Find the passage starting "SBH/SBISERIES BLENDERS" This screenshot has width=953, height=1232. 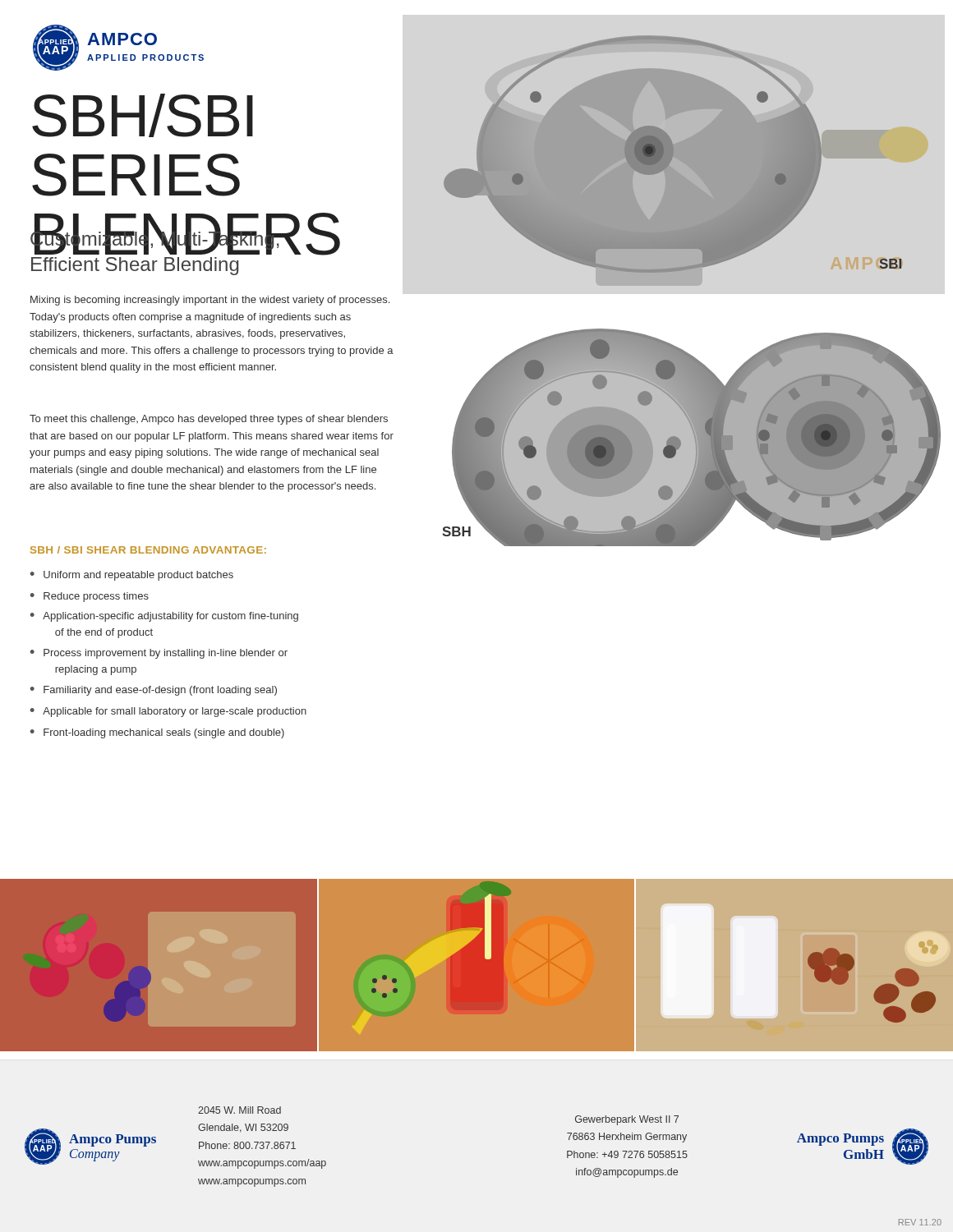(x=223, y=175)
